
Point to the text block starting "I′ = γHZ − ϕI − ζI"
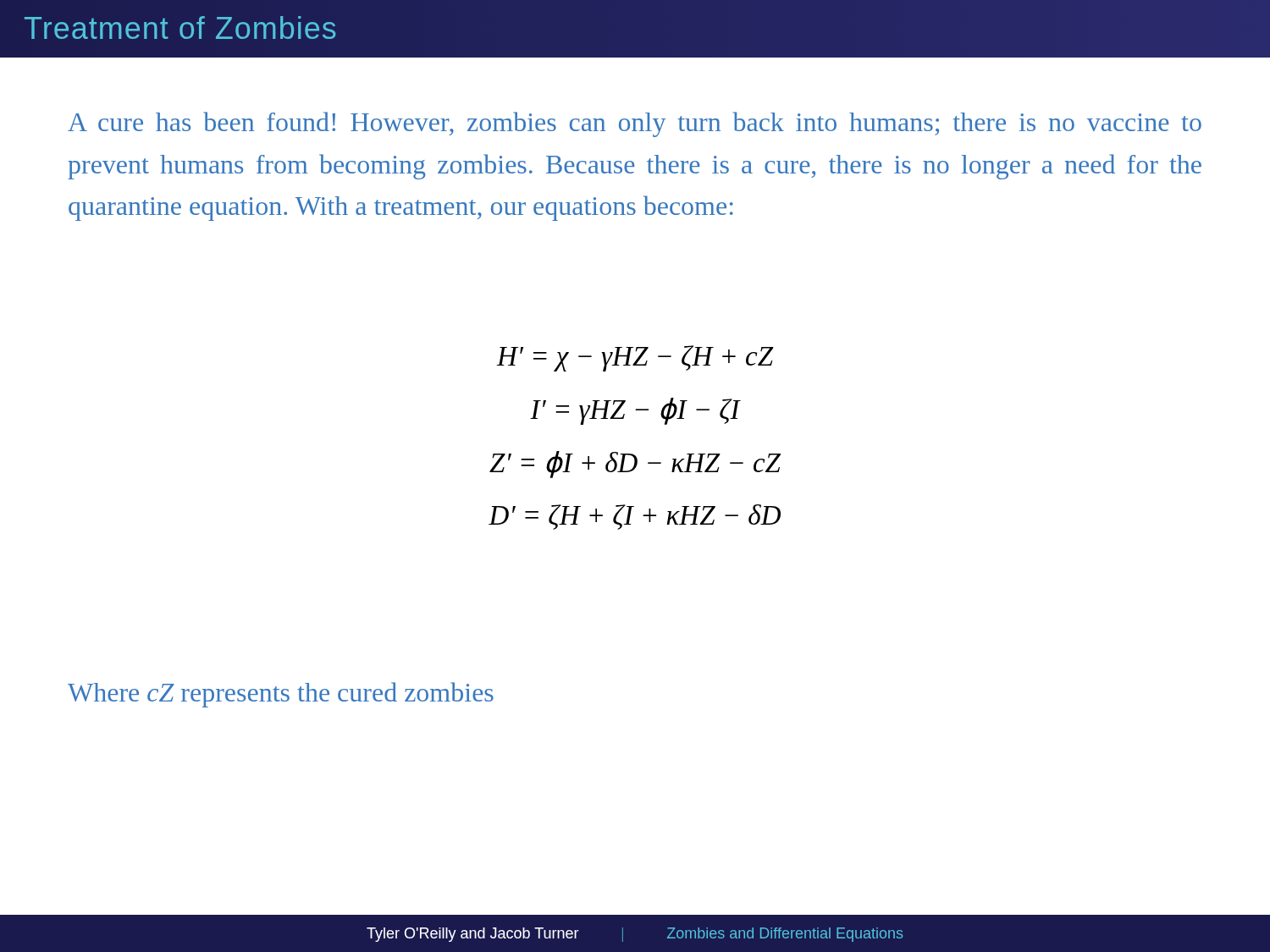point(635,409)
